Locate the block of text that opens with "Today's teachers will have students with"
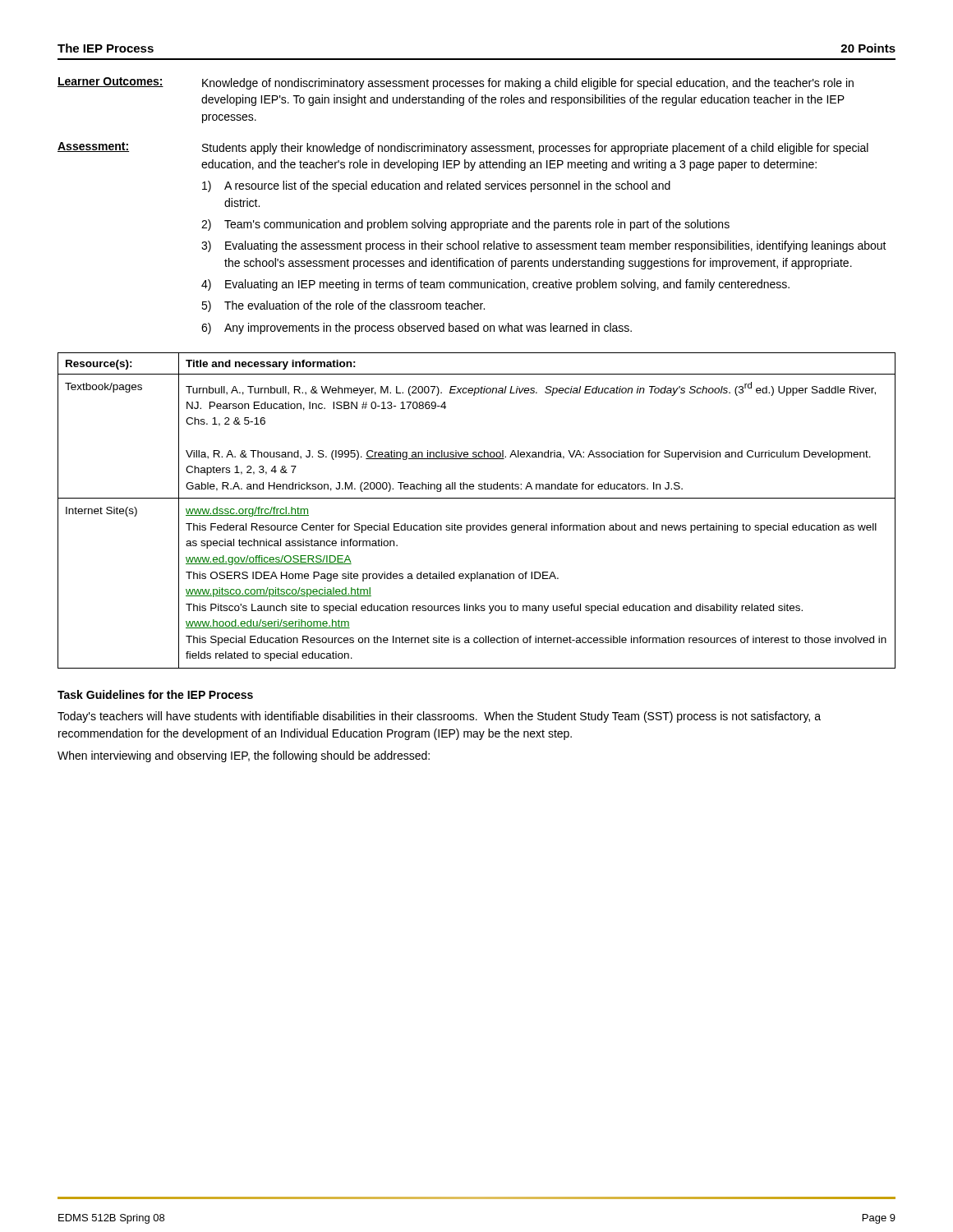The image size is (953, 1232). click(x=439, y=725)
